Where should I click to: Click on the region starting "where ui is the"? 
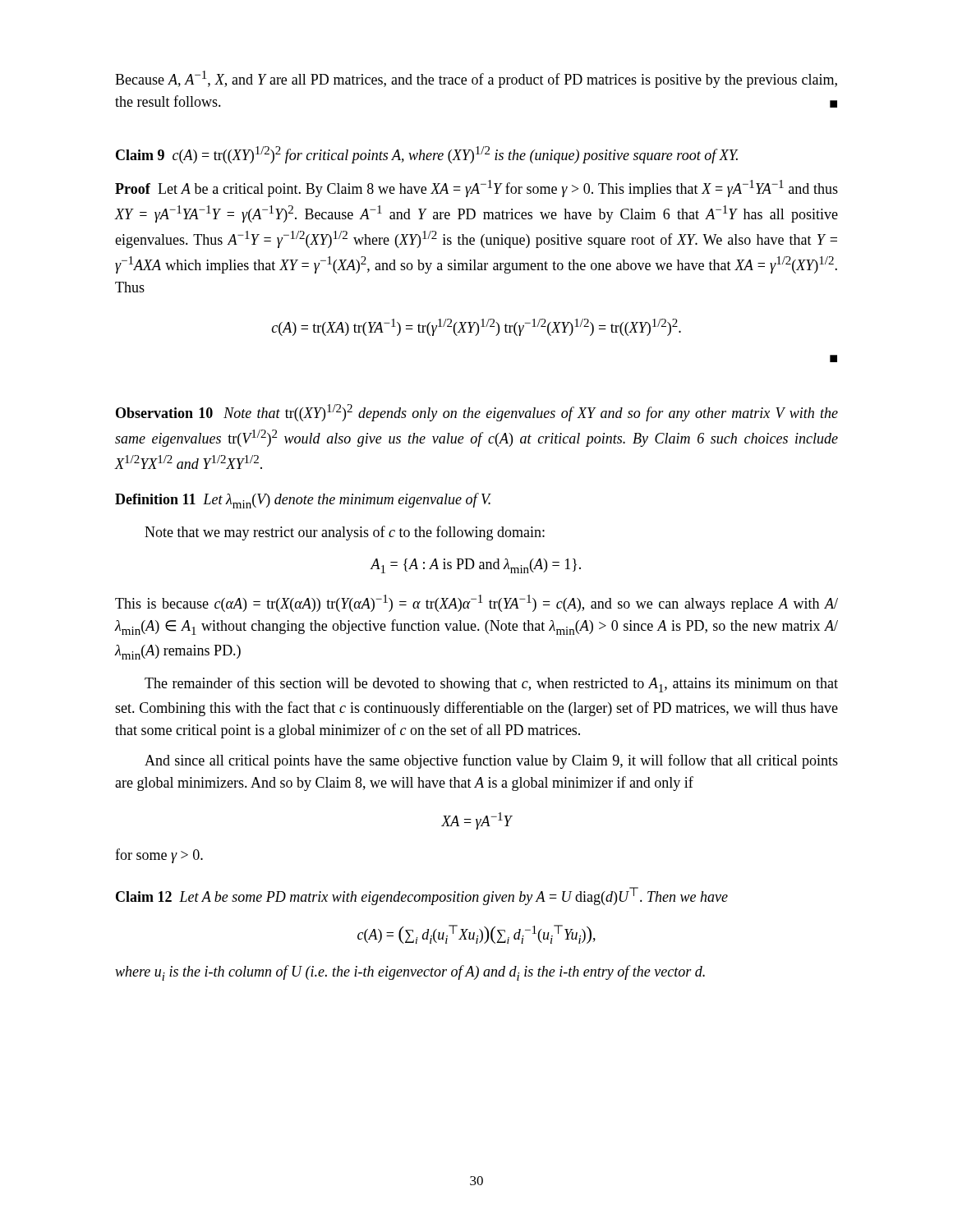(410, 973)
